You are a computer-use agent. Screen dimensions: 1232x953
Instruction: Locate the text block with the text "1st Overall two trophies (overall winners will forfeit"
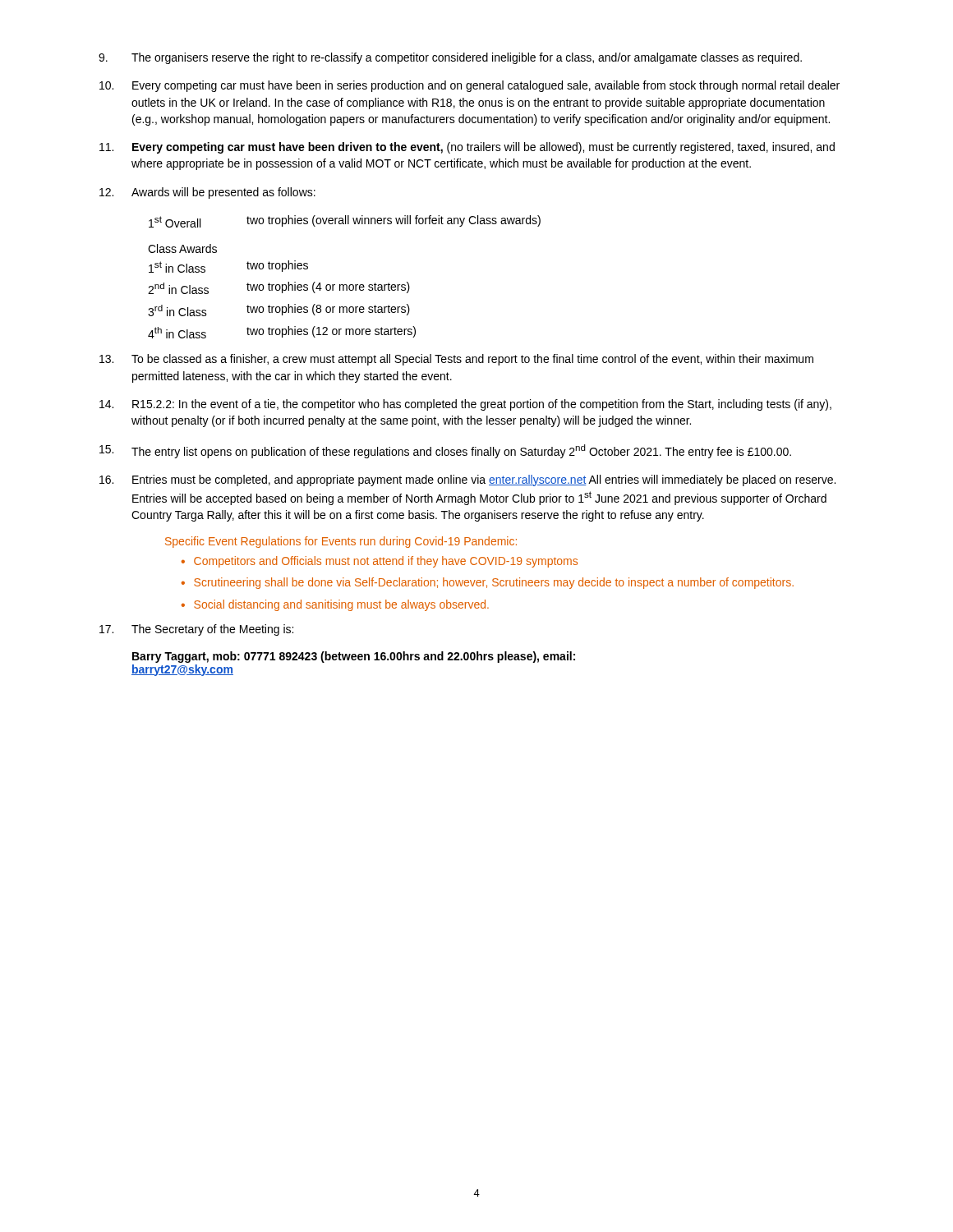[x=345, y=221]
